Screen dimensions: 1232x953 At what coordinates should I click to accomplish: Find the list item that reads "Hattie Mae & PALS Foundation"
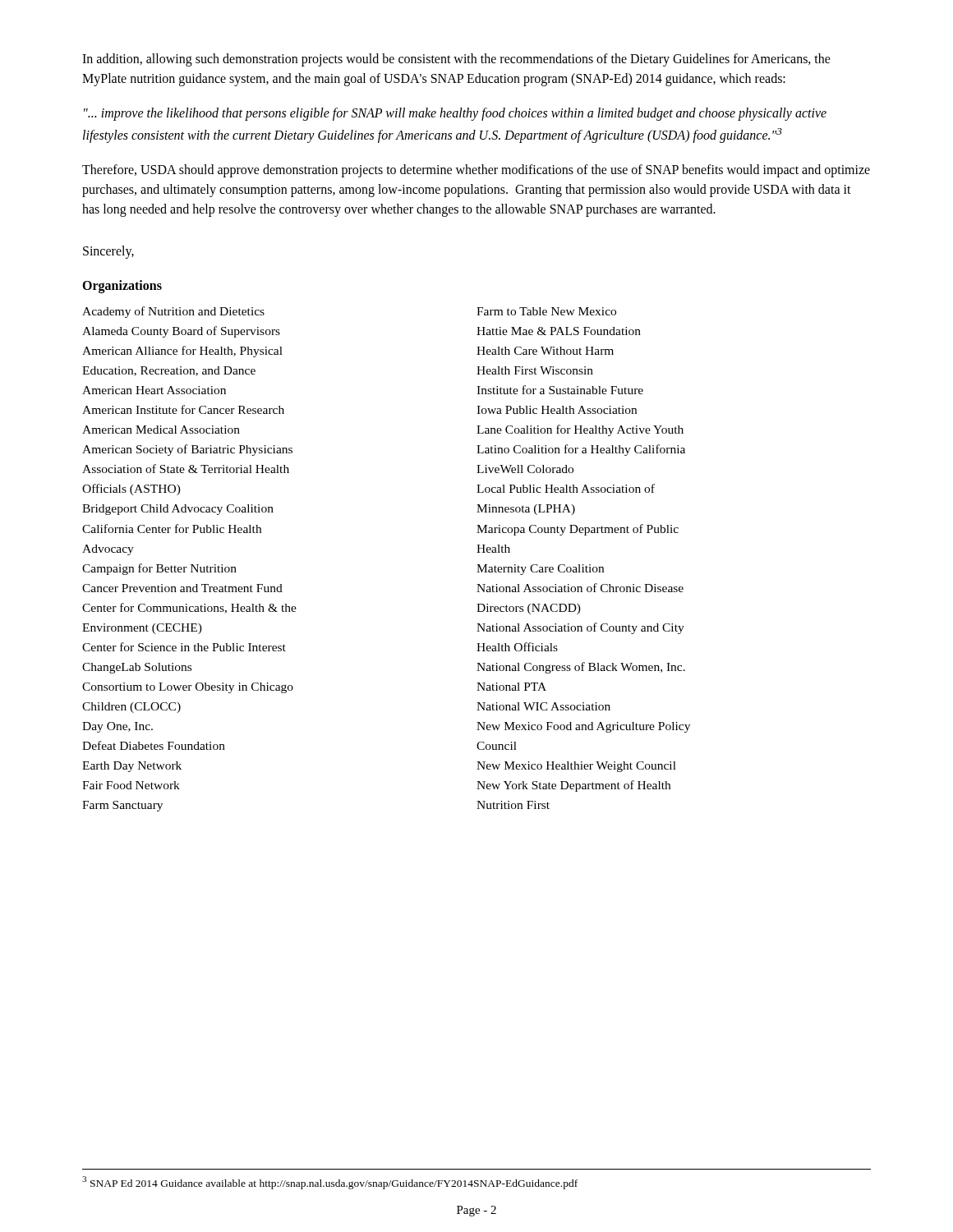(x=559, y=331)
